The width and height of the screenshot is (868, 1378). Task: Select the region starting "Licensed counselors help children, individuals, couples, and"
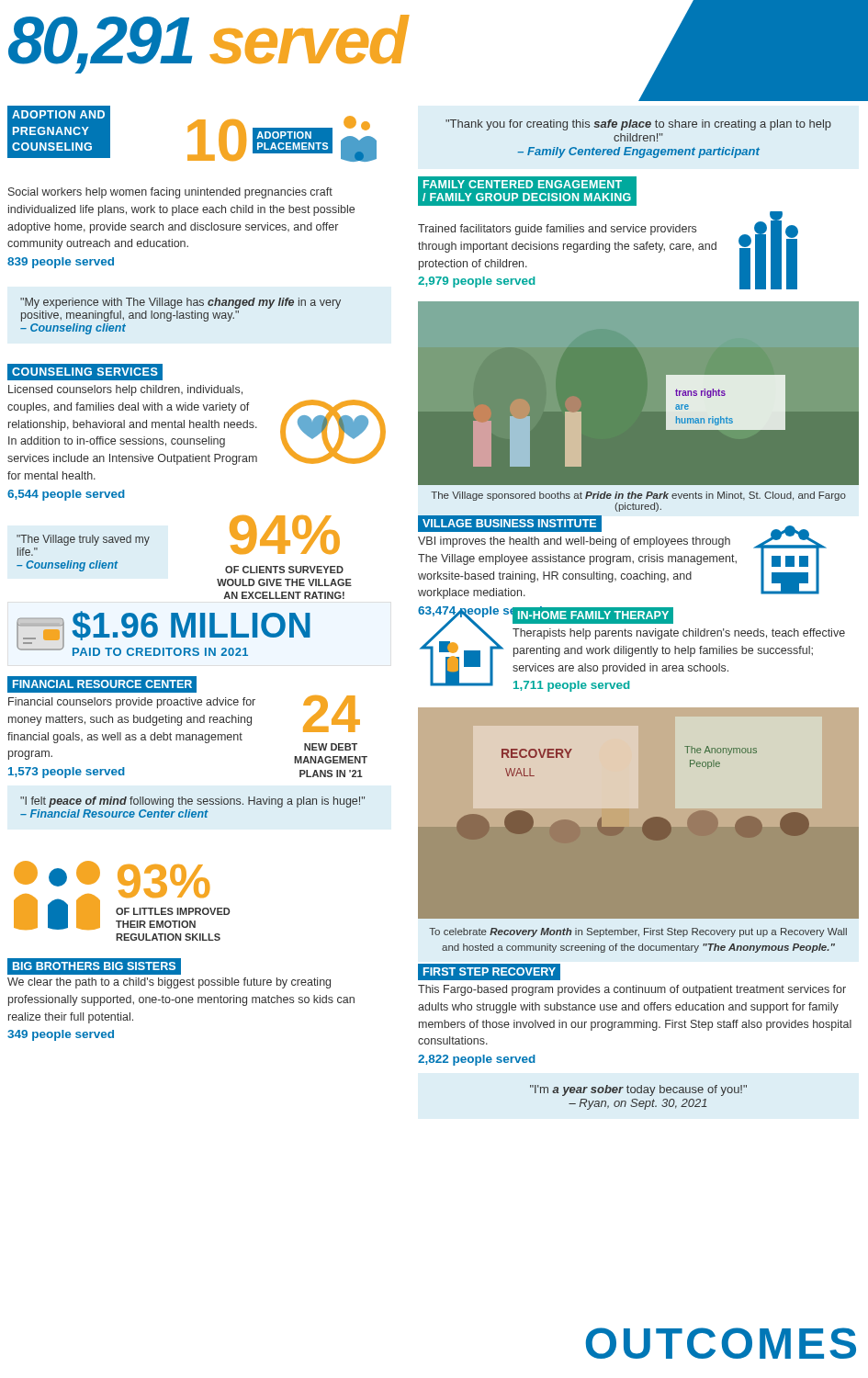click(132, 442)
